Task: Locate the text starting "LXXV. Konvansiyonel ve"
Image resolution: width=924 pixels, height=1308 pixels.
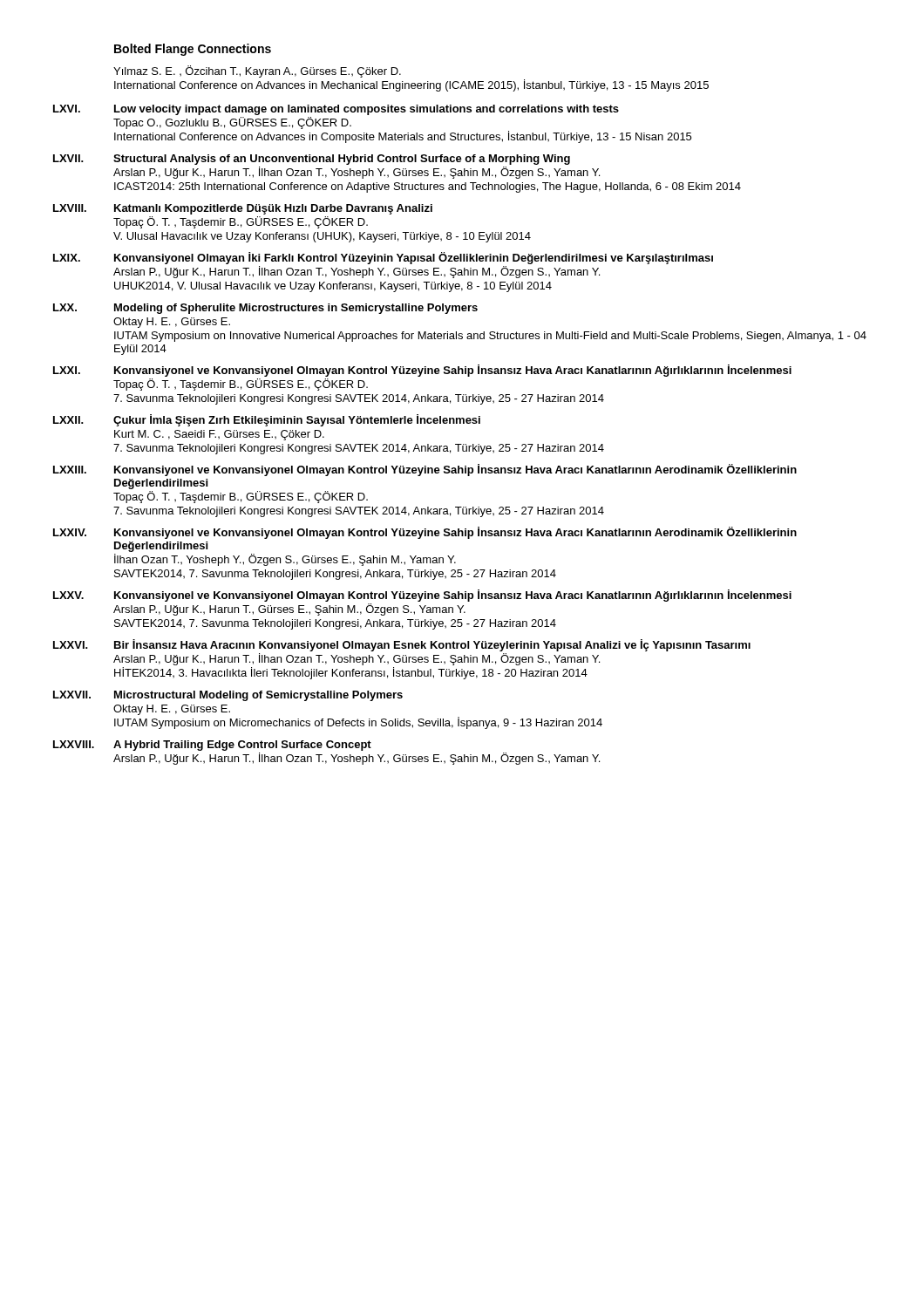Action: tap(462, 609)
